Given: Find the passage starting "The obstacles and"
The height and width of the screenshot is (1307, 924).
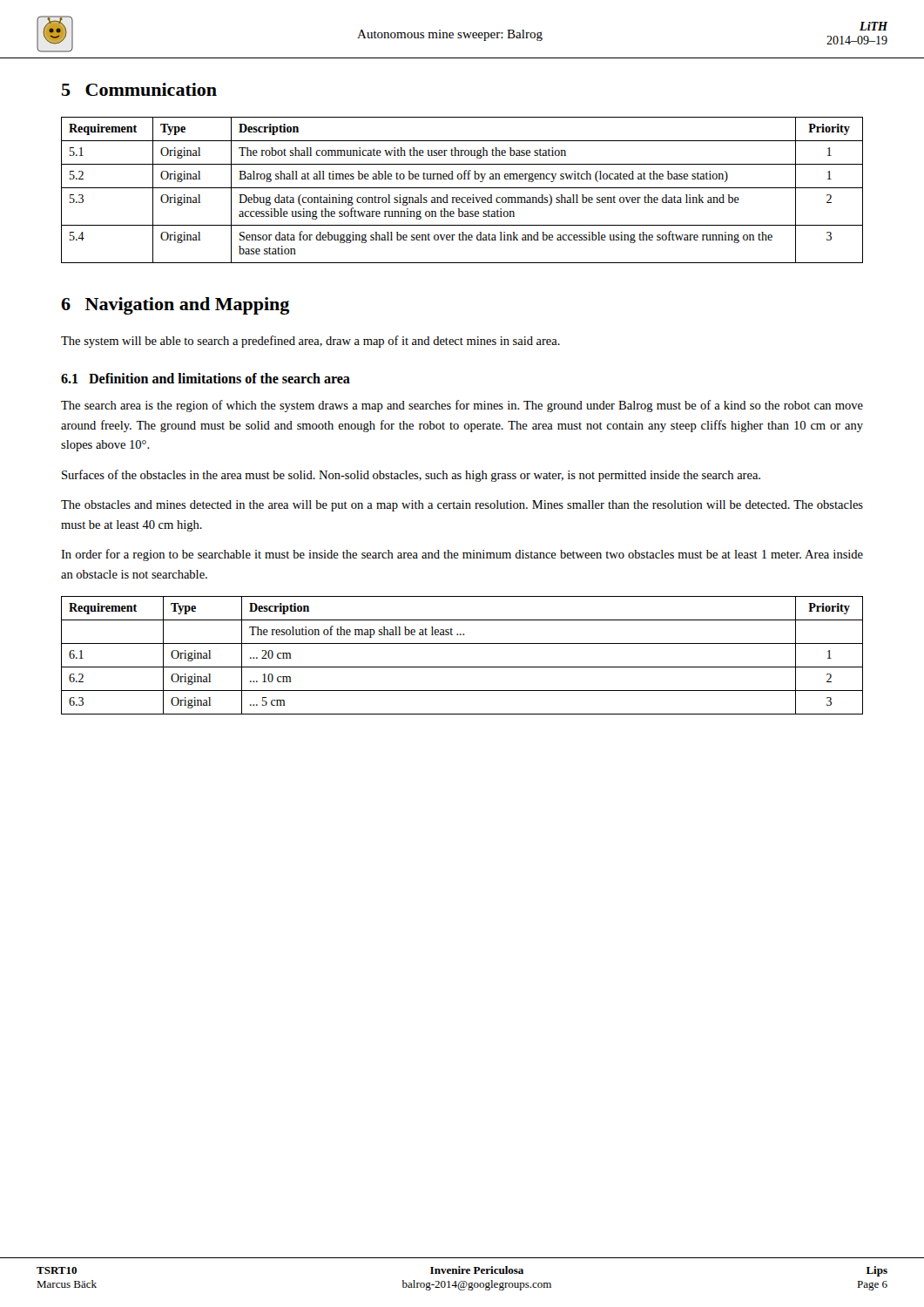Looking at the screenshot, I should click(x=462, y=515).
